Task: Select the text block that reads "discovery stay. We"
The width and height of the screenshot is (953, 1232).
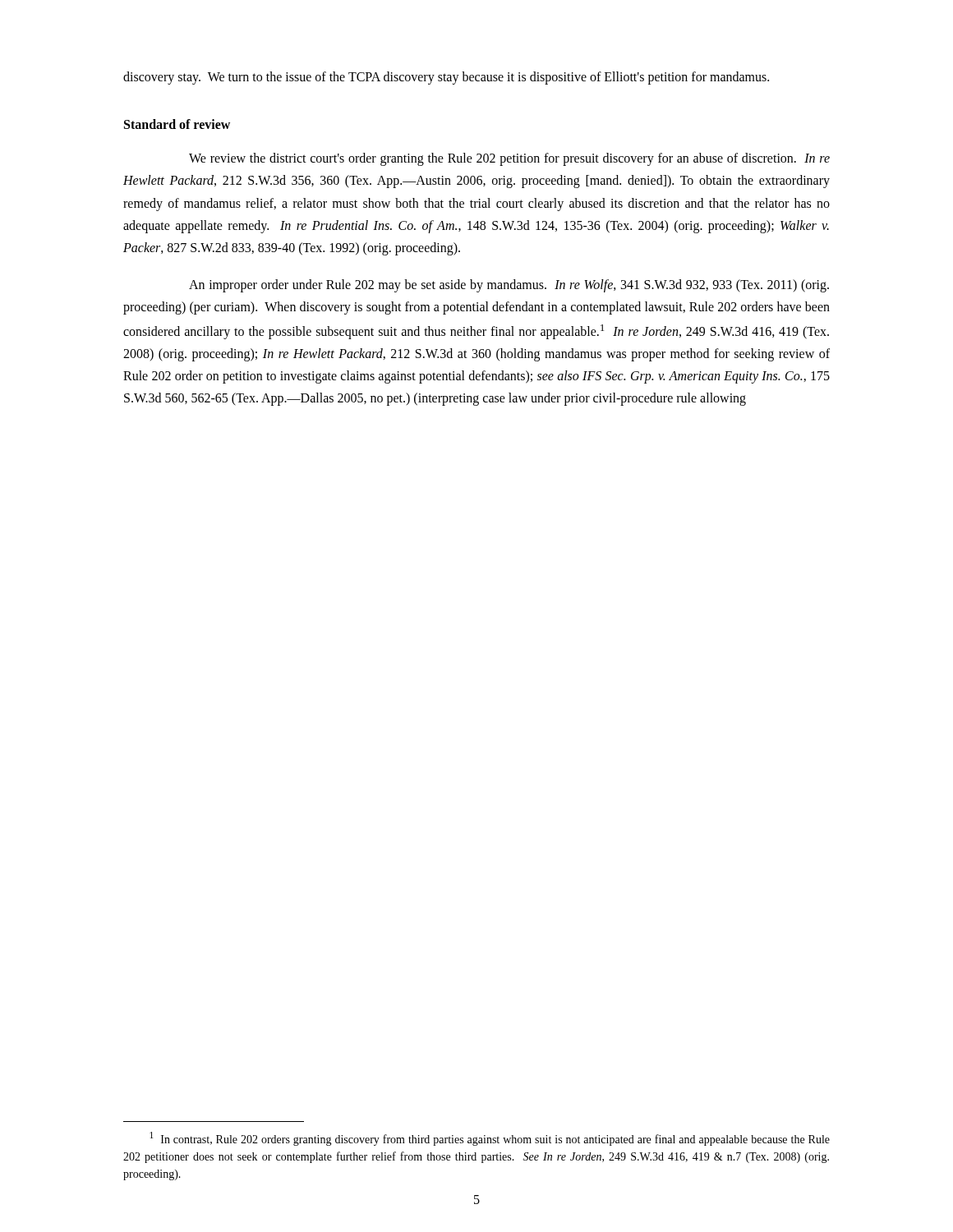Action: point(447,77)
